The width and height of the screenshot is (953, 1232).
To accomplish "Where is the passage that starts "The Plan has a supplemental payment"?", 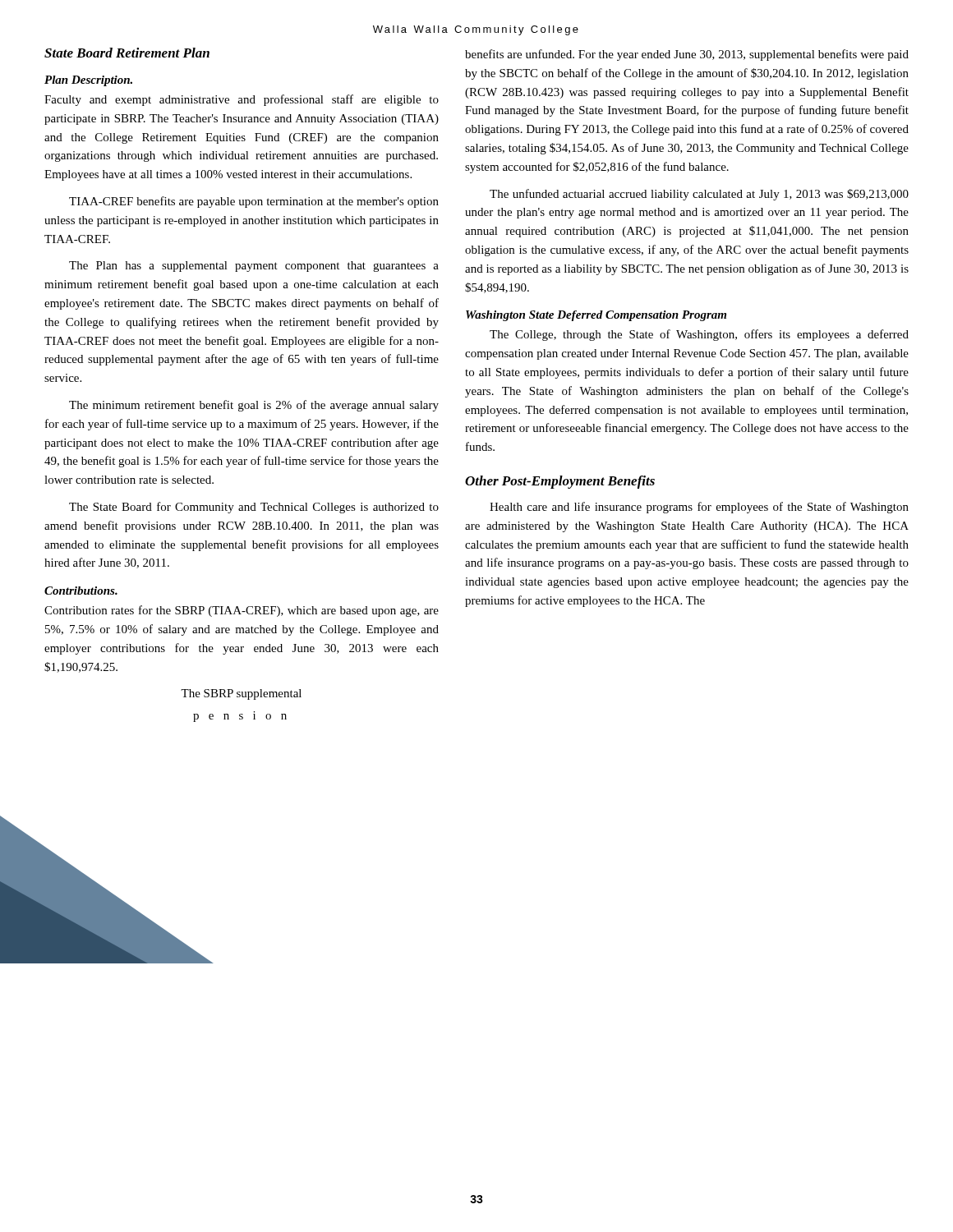I will (x=242, y=322).
